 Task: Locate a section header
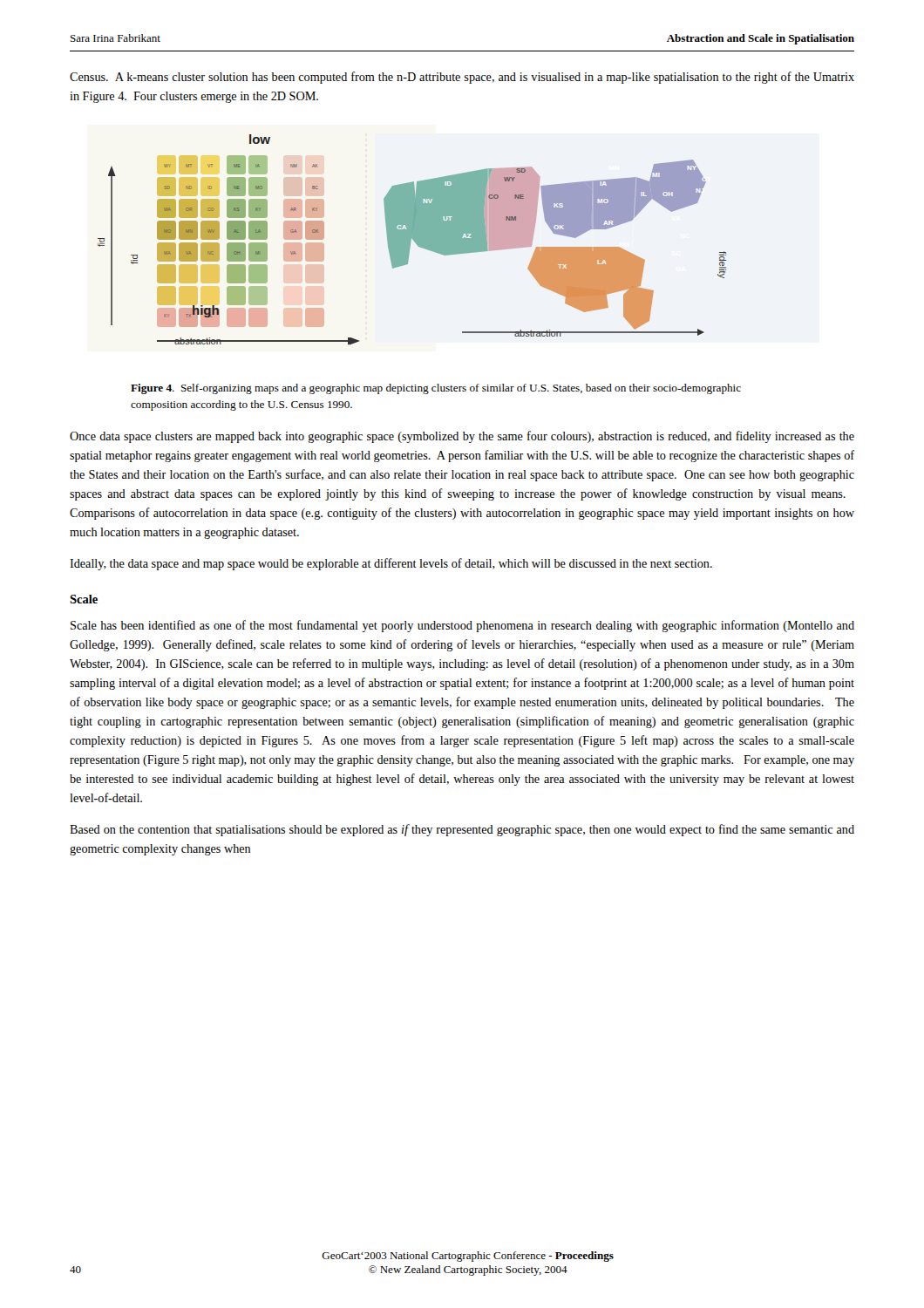[x=84, y=599]
